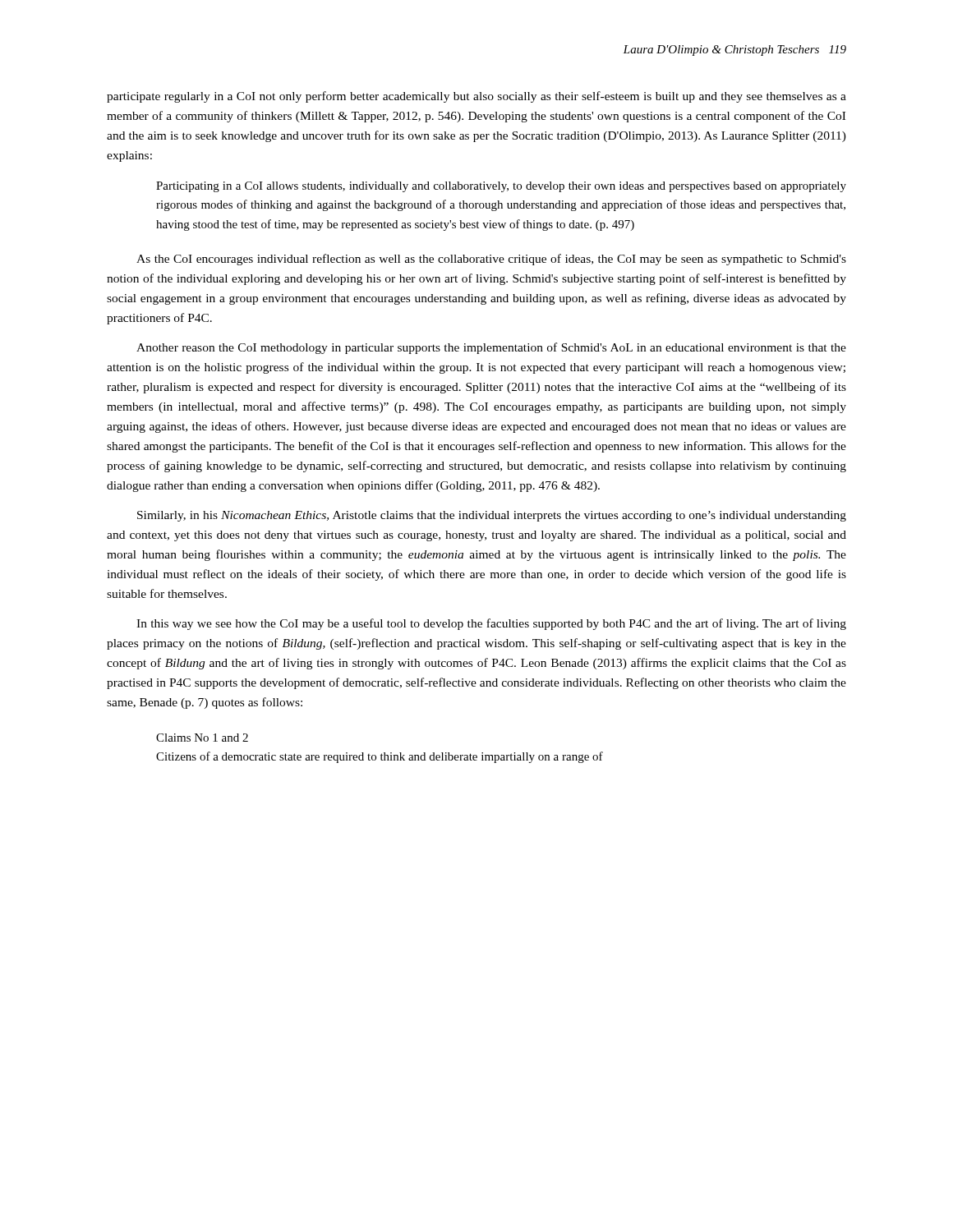953x1232 pixels.
Task: Locate the text block that says "participate regularly in a CoI"
Action: click(x=476, y=125)
